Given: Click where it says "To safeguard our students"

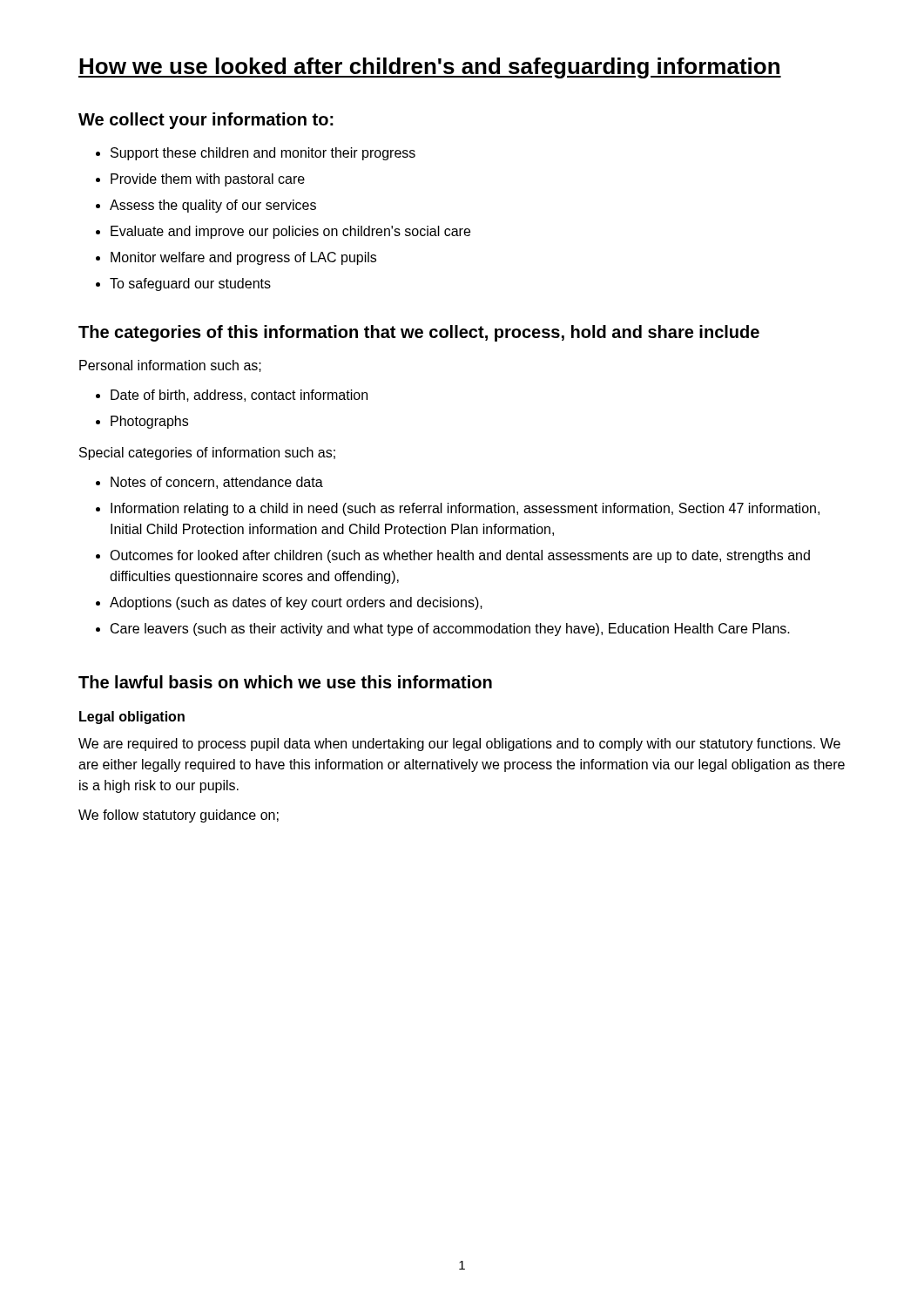Looking at the screenshot, I should [190, 283].
